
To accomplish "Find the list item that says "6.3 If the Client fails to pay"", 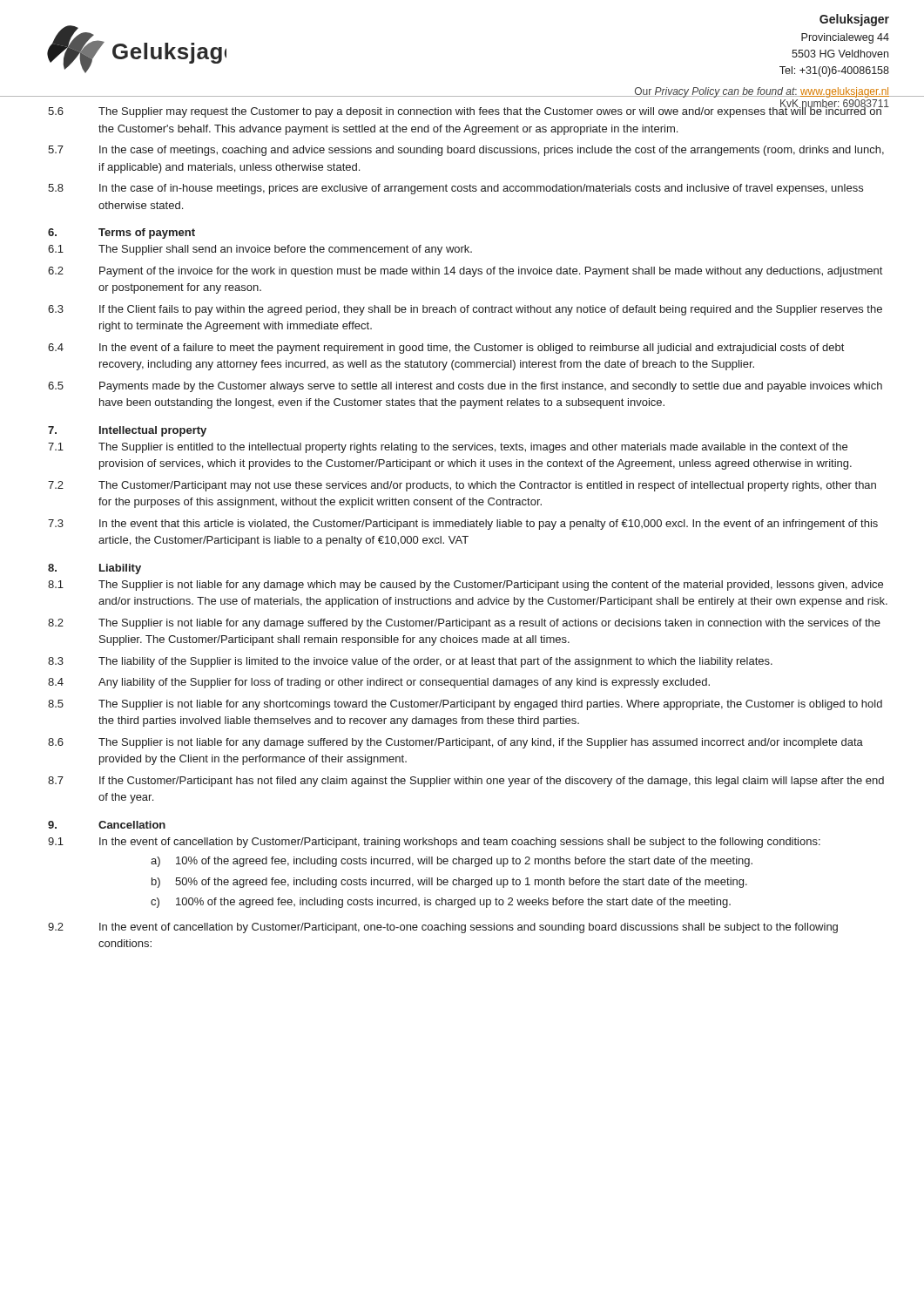I will tap(469, 317).
